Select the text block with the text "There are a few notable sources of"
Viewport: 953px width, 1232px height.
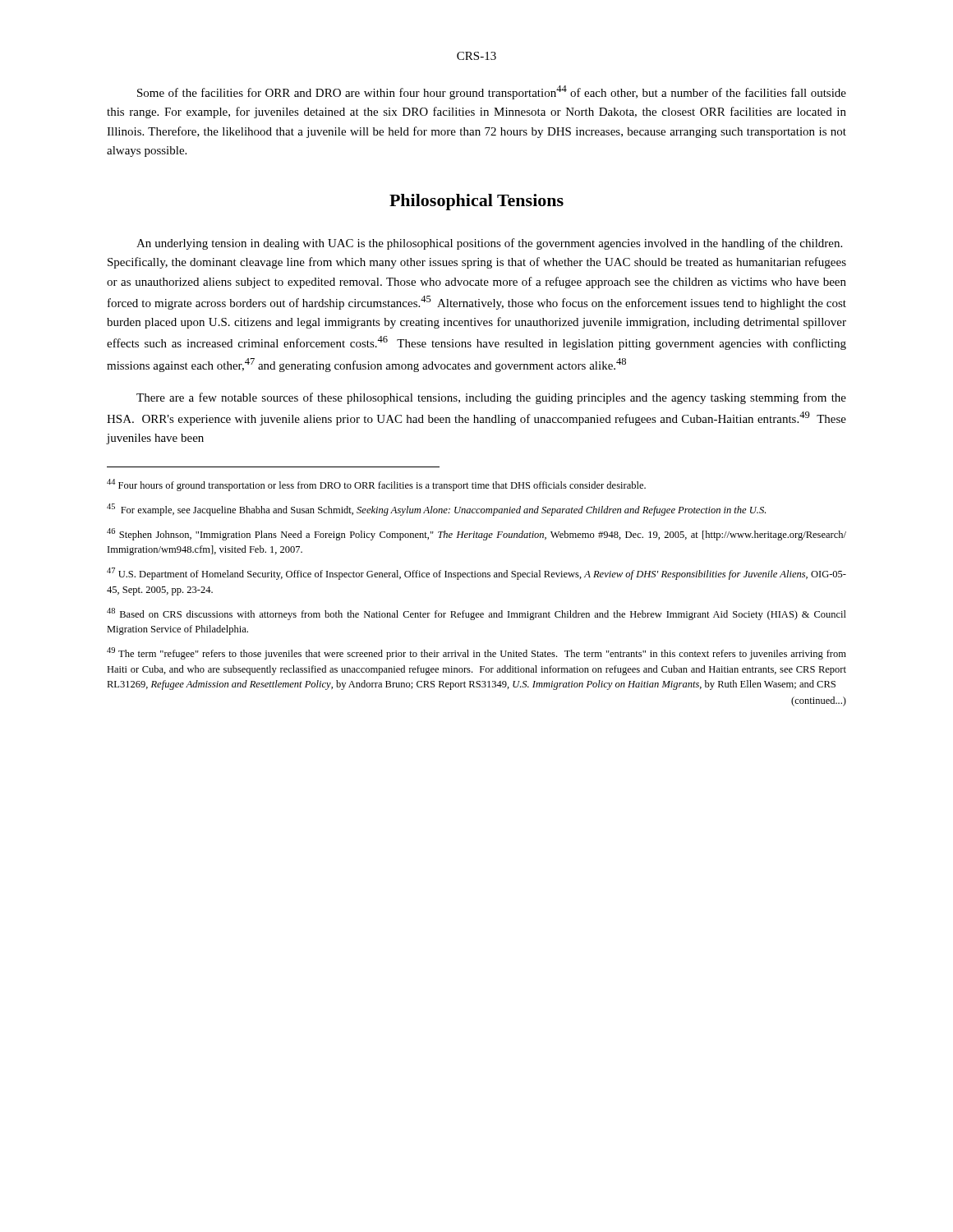coord(476,418)
